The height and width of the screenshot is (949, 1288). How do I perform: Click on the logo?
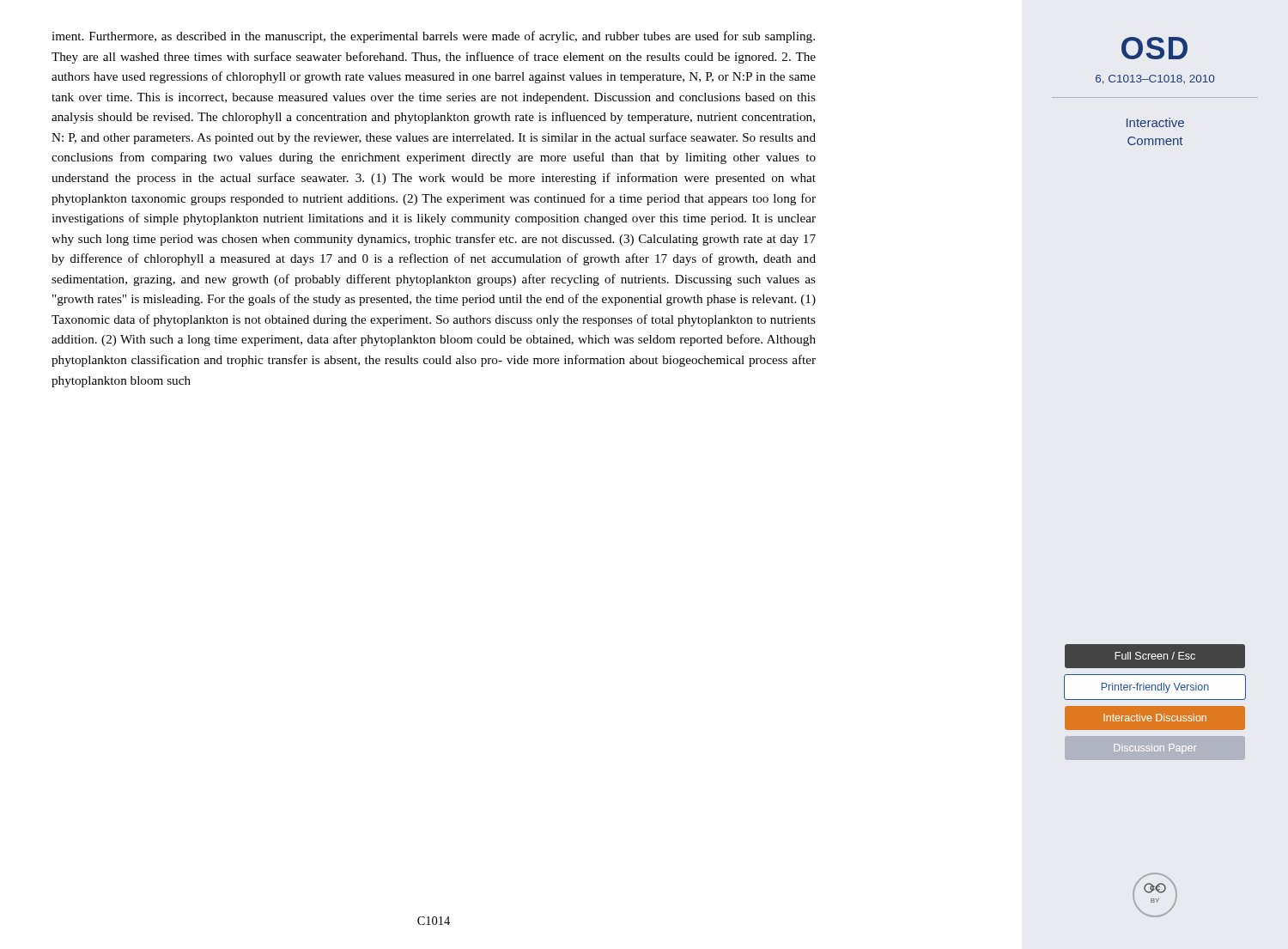coord(1155,895)
